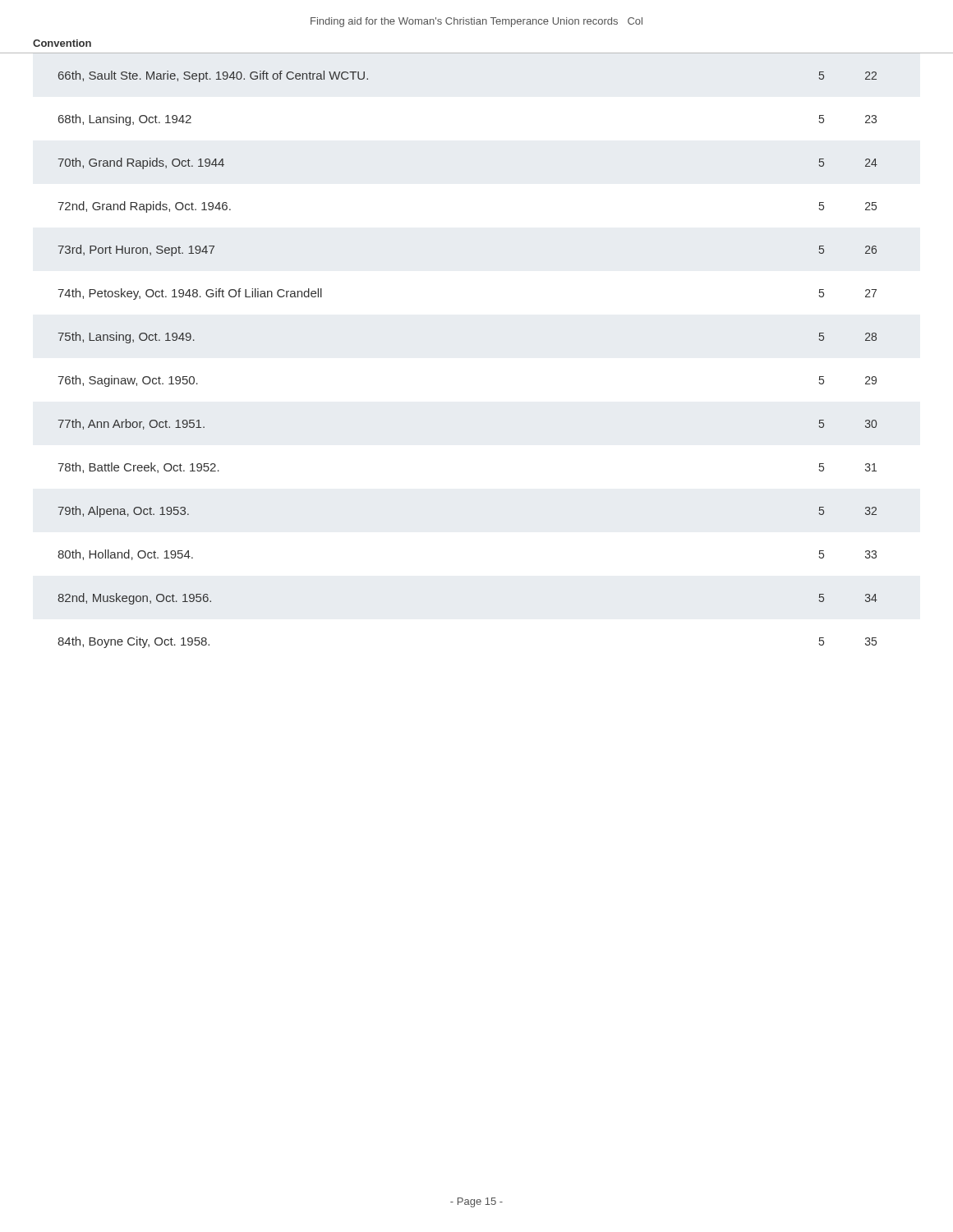
Task: Locate the list item that reads "68th, Lansing, Oct. 1942 5 23"
Action: tap(126, 120)
